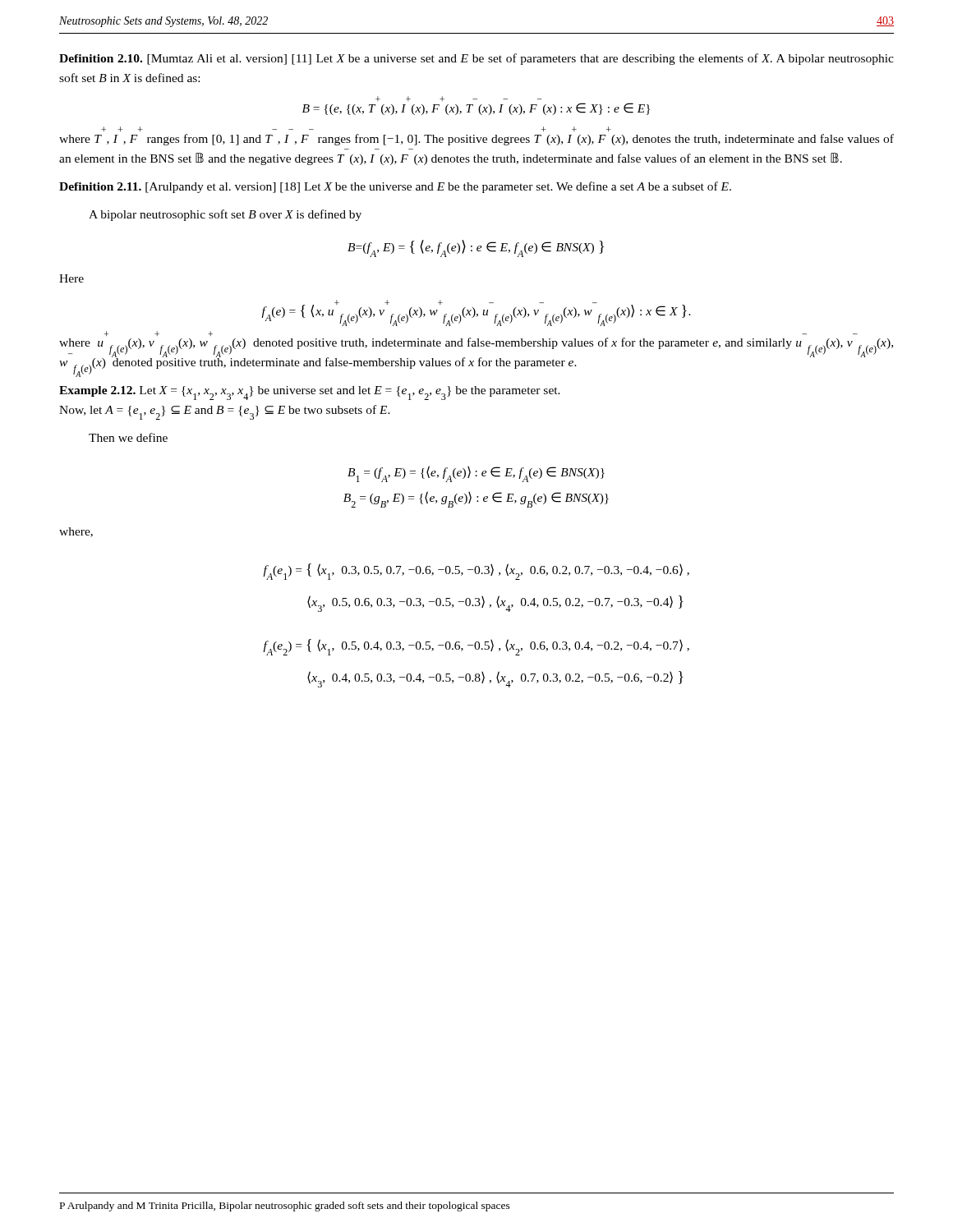Click on the text that reads "Then we define"
953x1232 pixels.
click(128, 437)
